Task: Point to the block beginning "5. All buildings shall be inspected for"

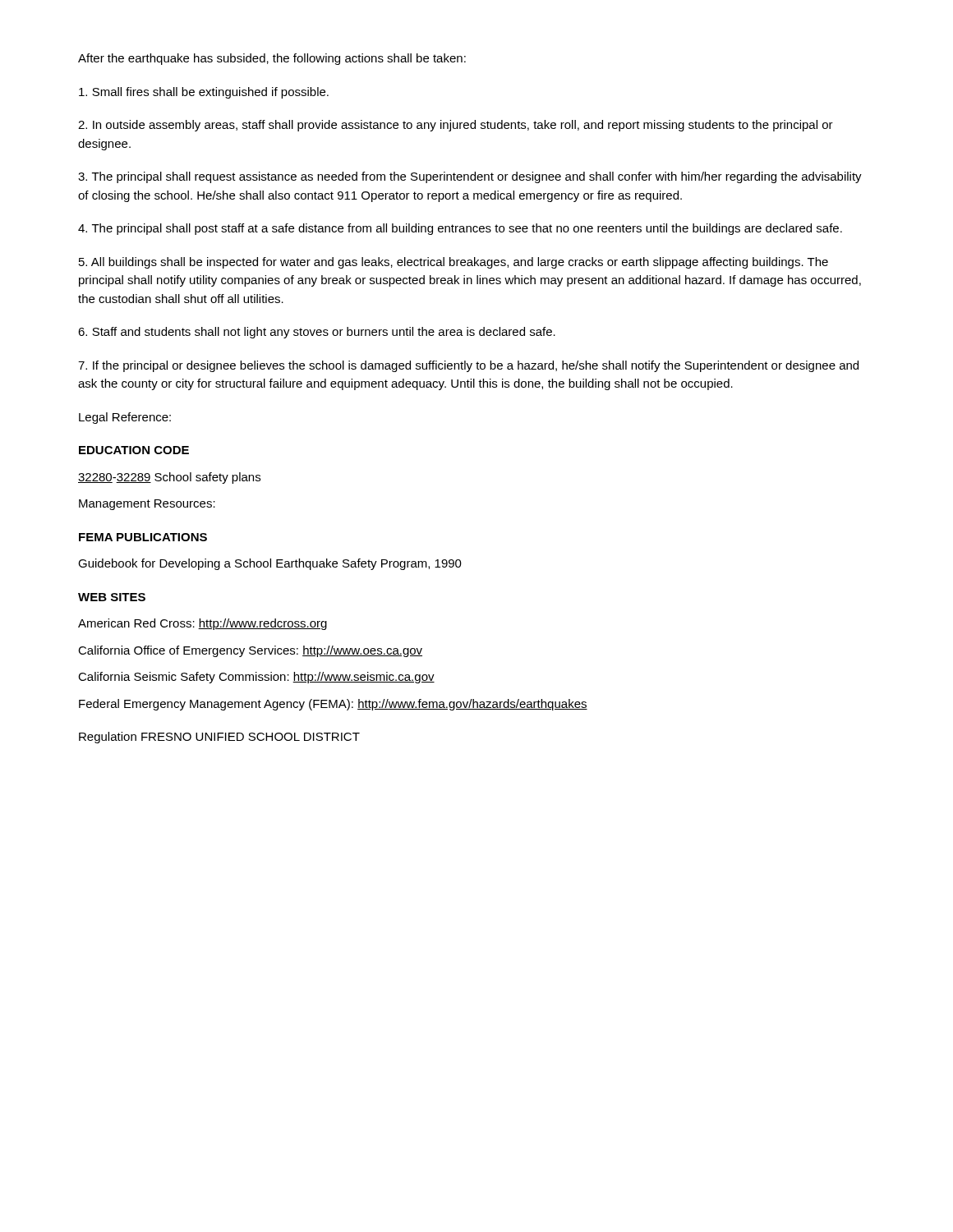Action: coord(470,280)
